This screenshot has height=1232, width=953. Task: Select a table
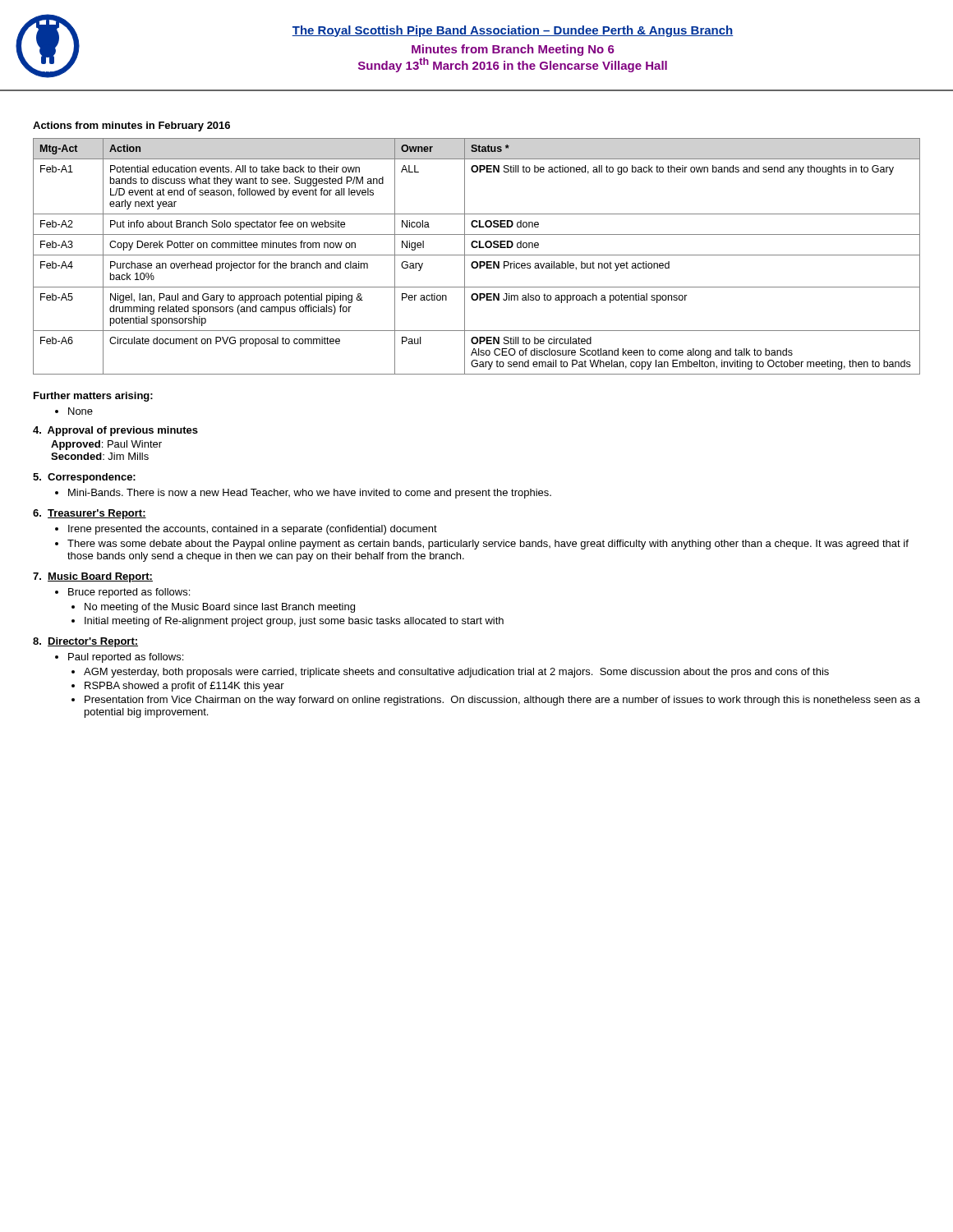[x=476, y=256]
